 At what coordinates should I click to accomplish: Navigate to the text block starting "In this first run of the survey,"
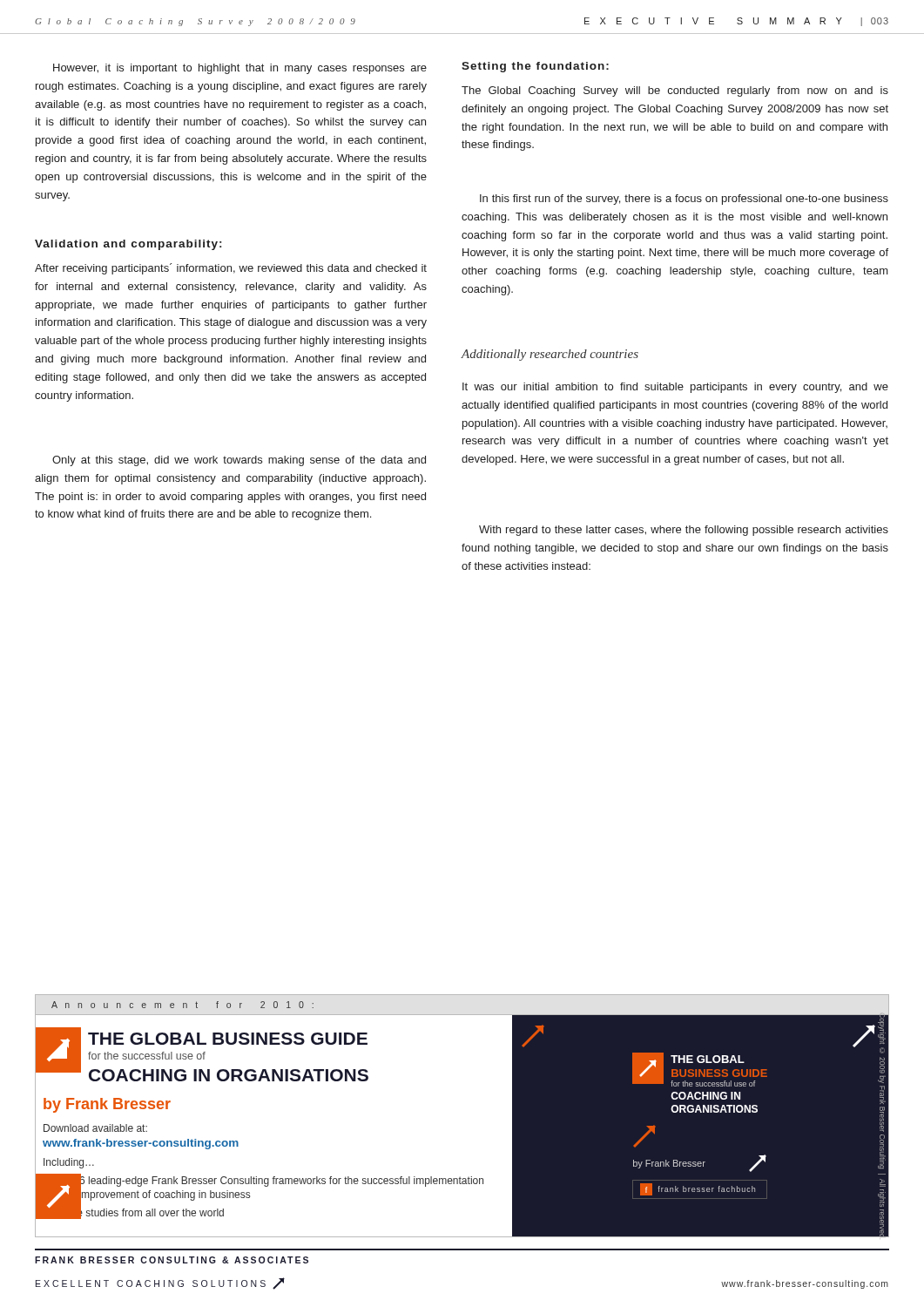675,244
